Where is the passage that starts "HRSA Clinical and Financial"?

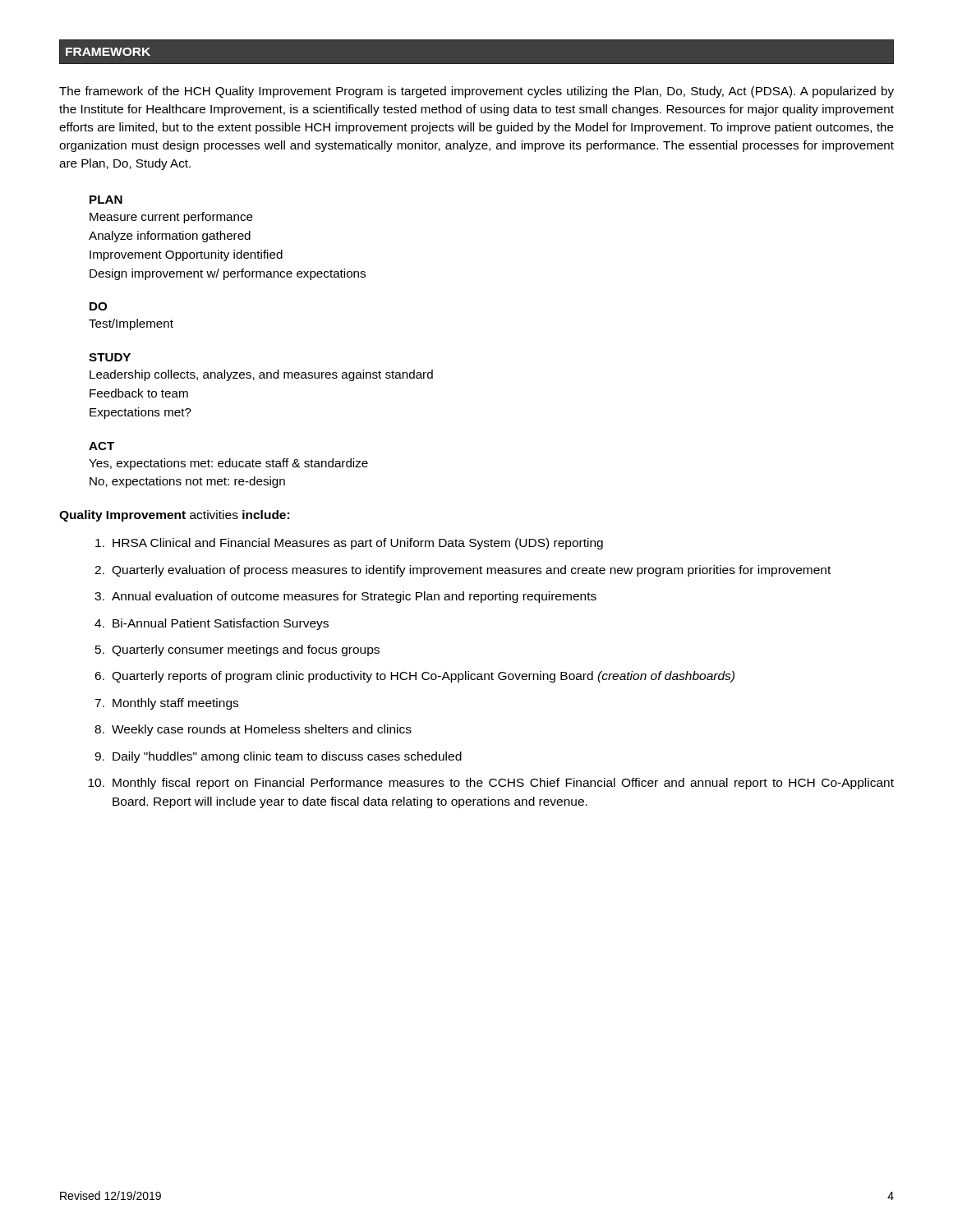(x=488, y=543)
